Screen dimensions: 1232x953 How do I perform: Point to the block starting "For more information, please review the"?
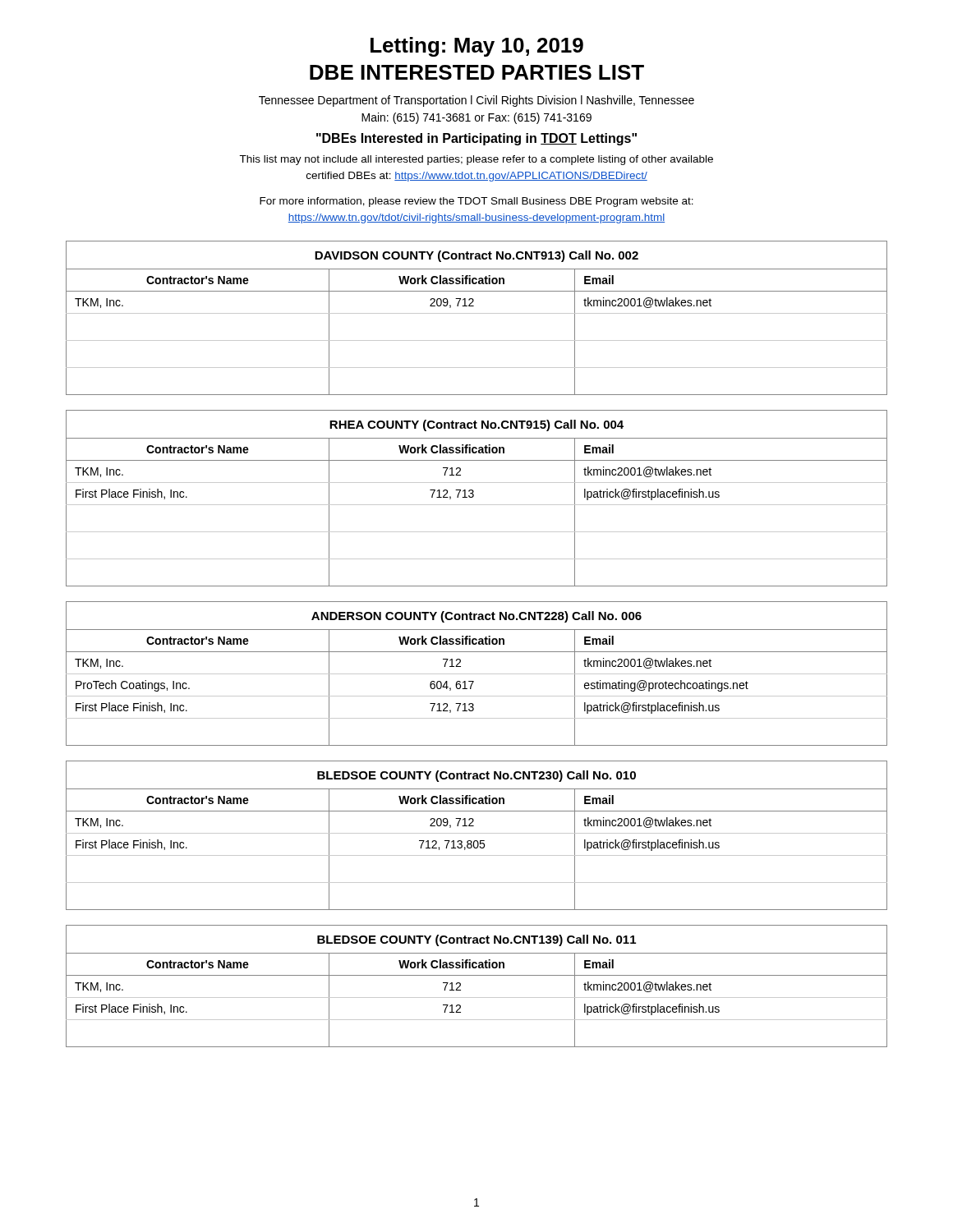tap(476, 209)
